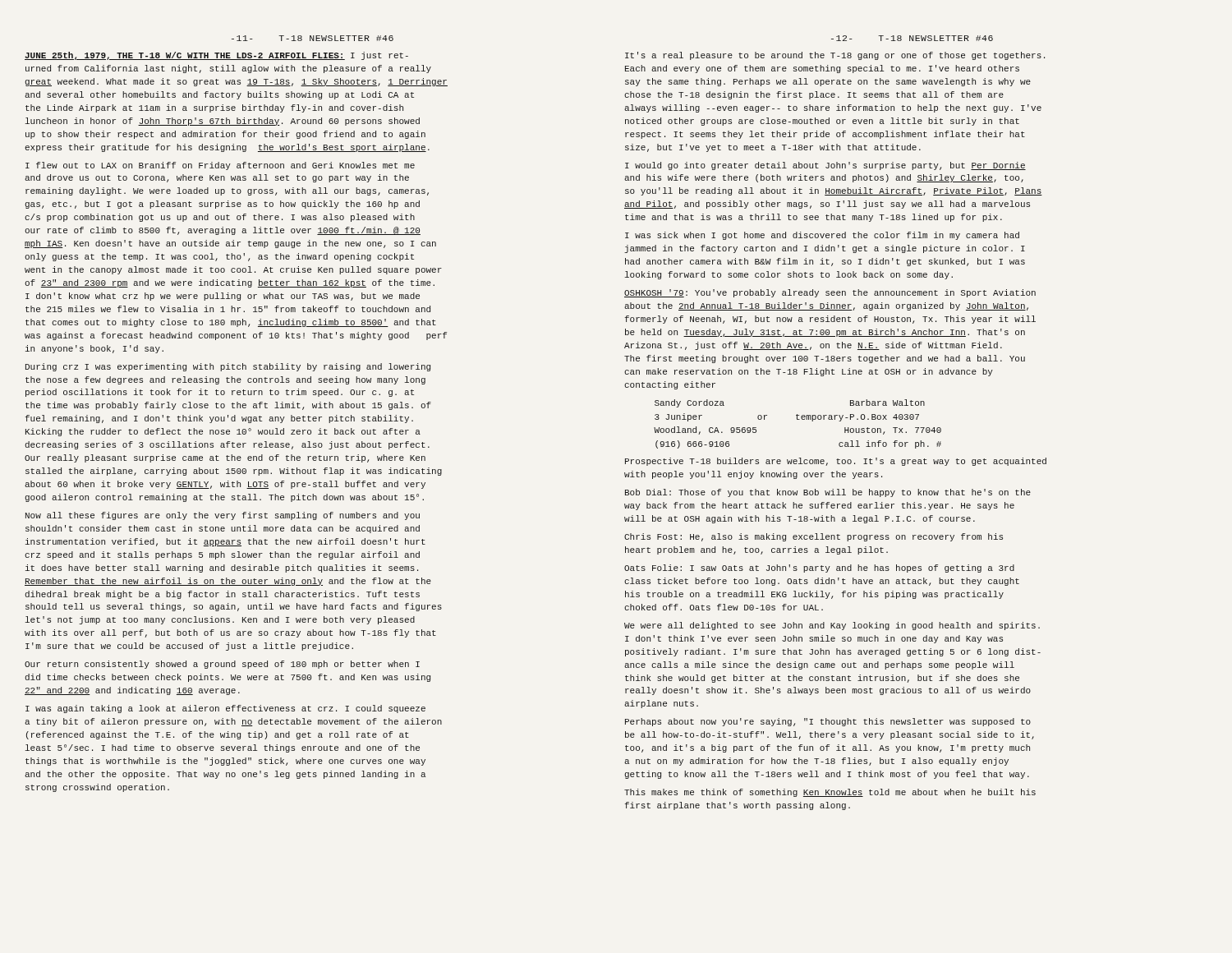This screenshot has height=953, width=1232.
Task: Point to the block beginning "JUNE 25th, 1979, THE T-18 W/C WITH THE"
Action: click(x=312, y=423)
